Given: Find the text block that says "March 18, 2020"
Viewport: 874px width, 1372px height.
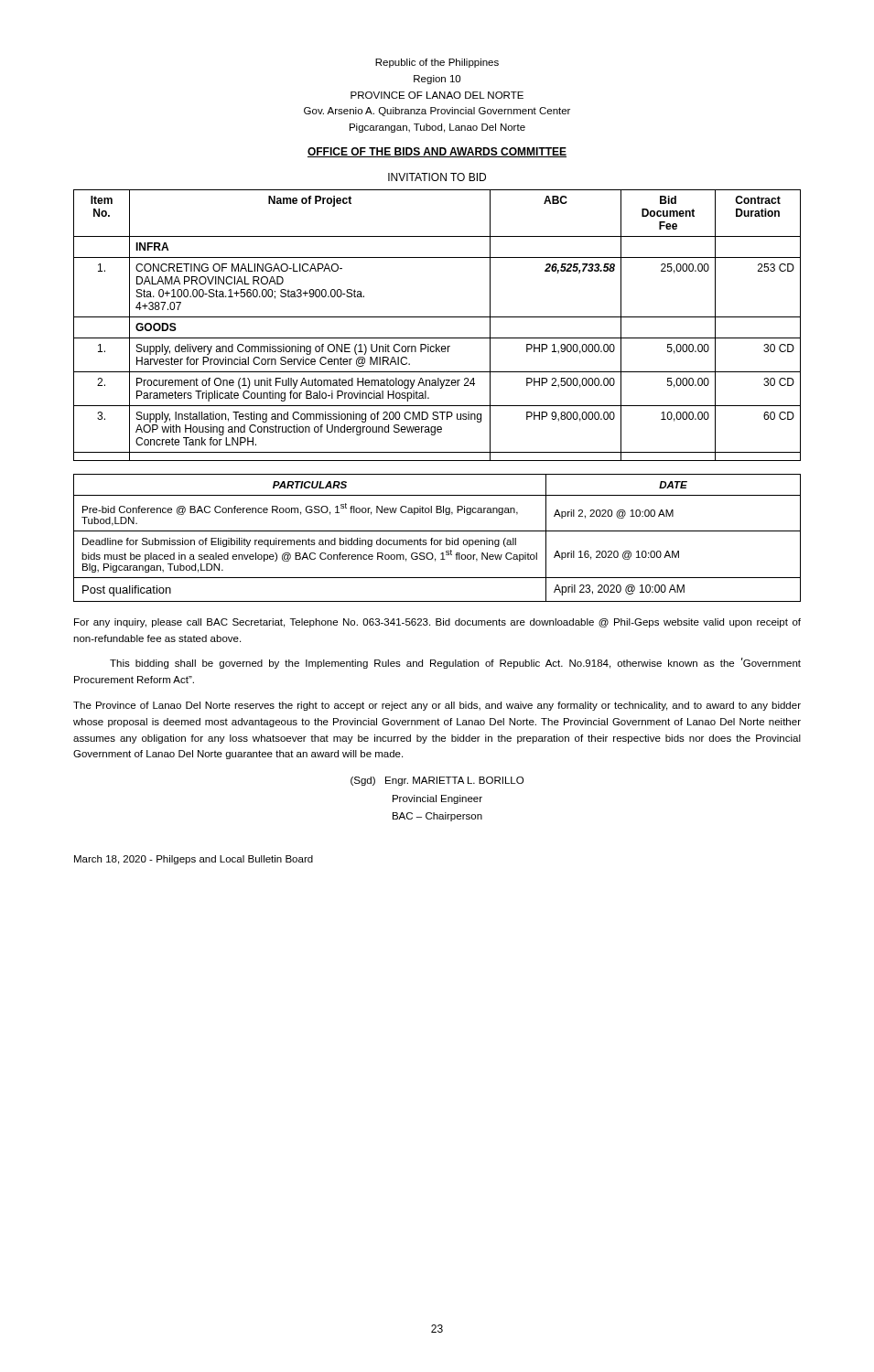Looking at the screenshot, I should [193, 859].
